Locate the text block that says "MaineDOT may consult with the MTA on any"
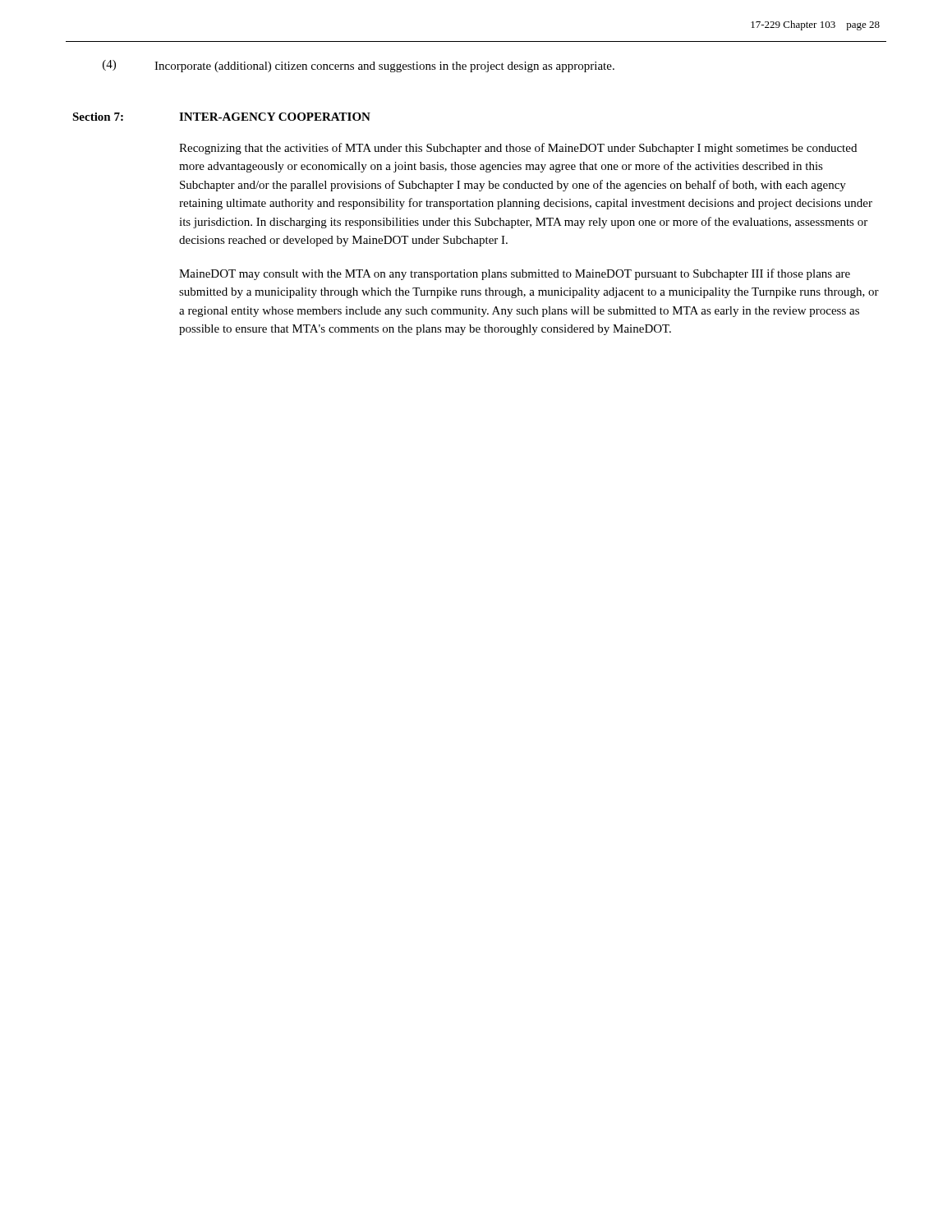The width and height of the screenshot is (952, 1232). [529, 301]
